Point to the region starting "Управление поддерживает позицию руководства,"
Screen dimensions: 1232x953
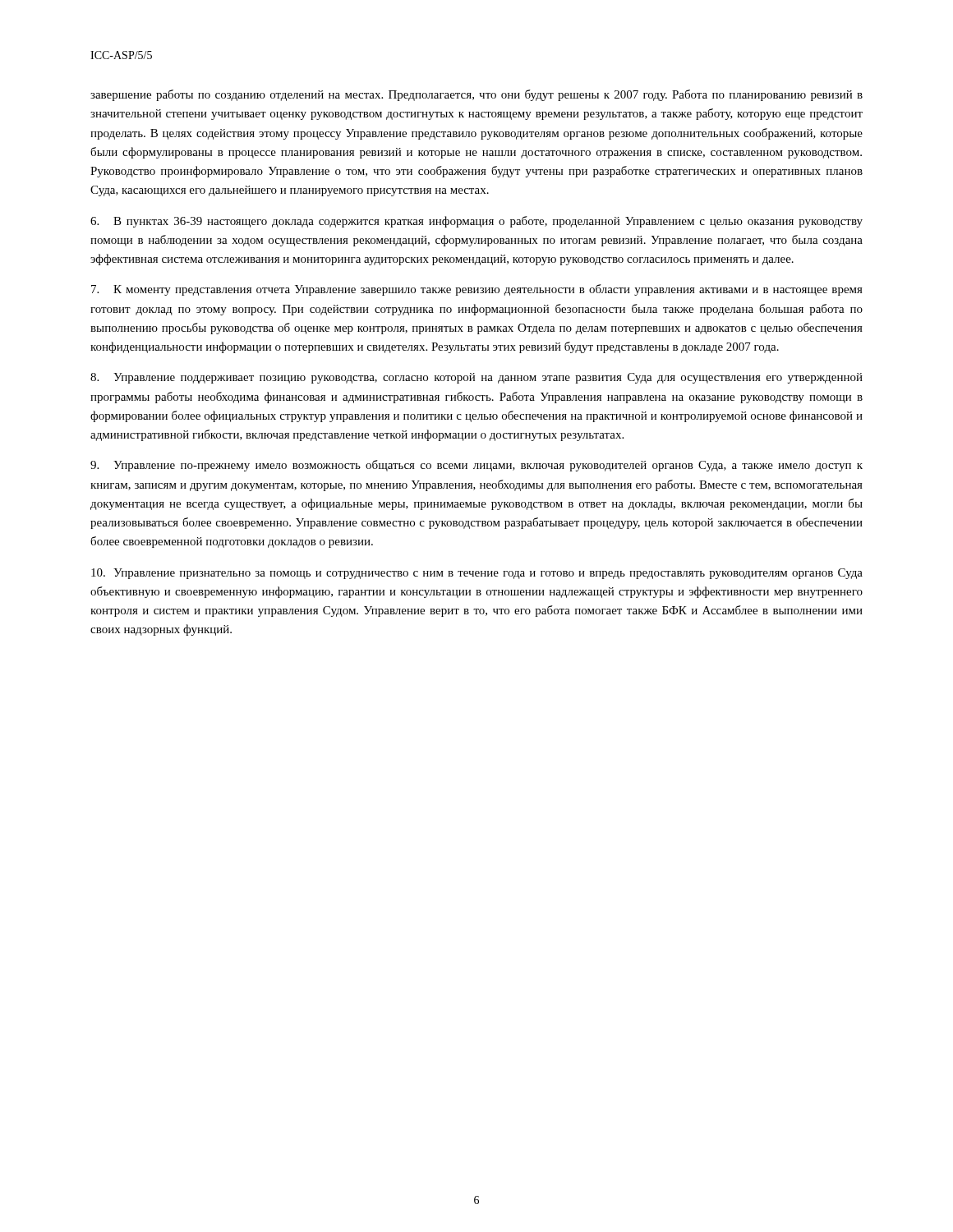(476, 405)
